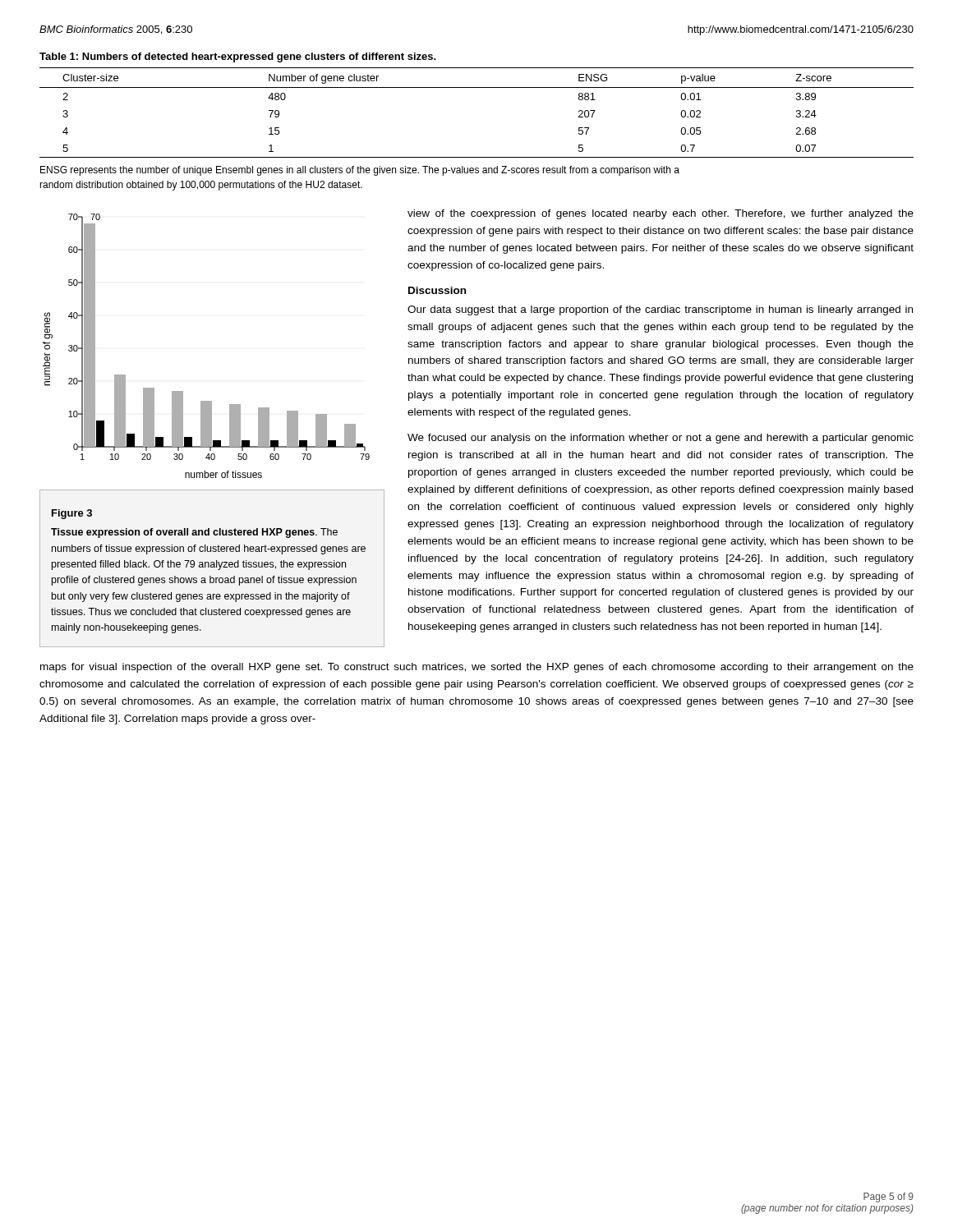Find the text block starting "We focused our analysis"
The height and width of the screenshot is (1232, 953).
[x=661, y=532]
